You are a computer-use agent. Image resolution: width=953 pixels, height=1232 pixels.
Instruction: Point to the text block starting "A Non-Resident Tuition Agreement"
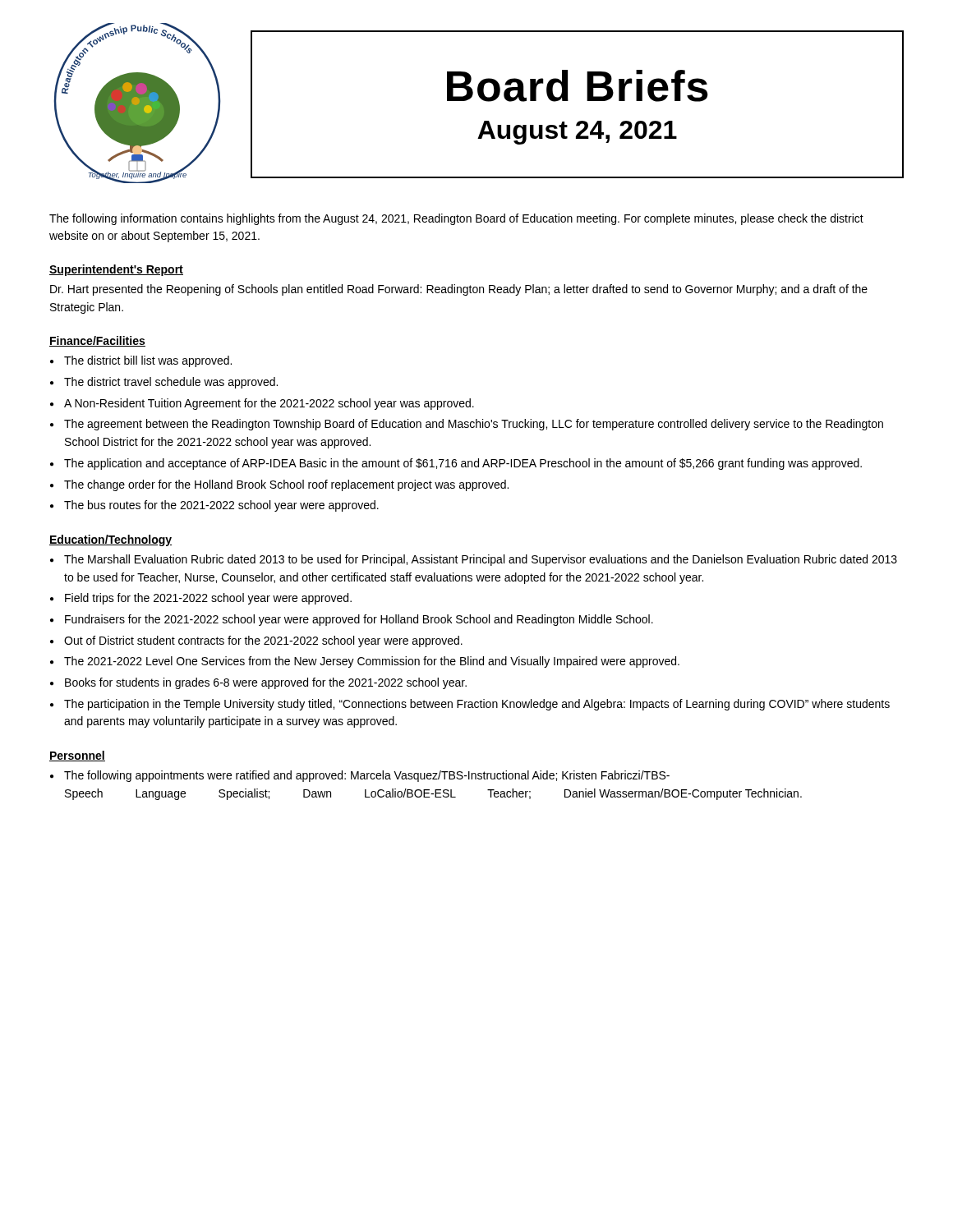click(x=269, y=404)
